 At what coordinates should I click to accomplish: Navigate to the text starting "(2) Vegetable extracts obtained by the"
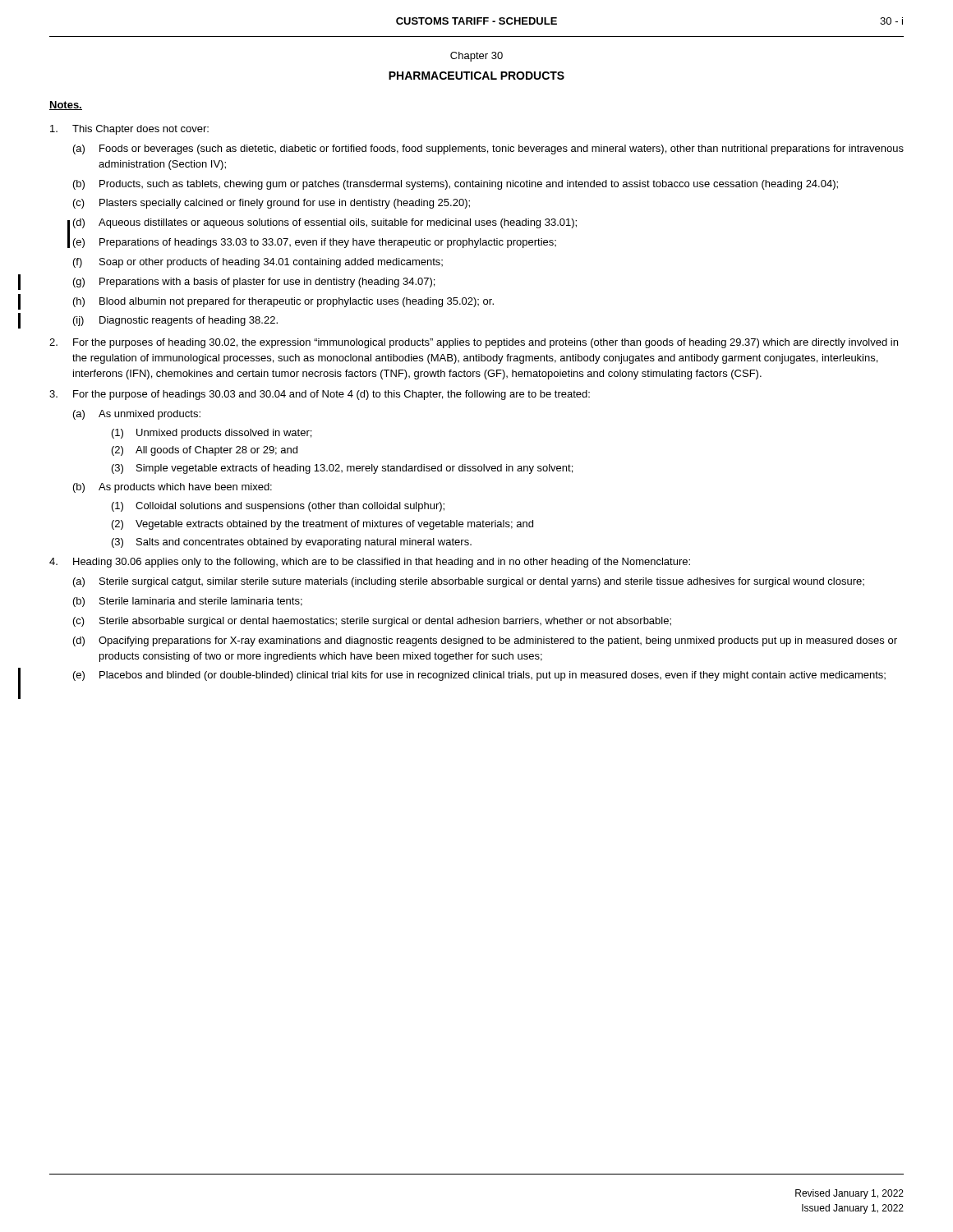click(322, 524)
